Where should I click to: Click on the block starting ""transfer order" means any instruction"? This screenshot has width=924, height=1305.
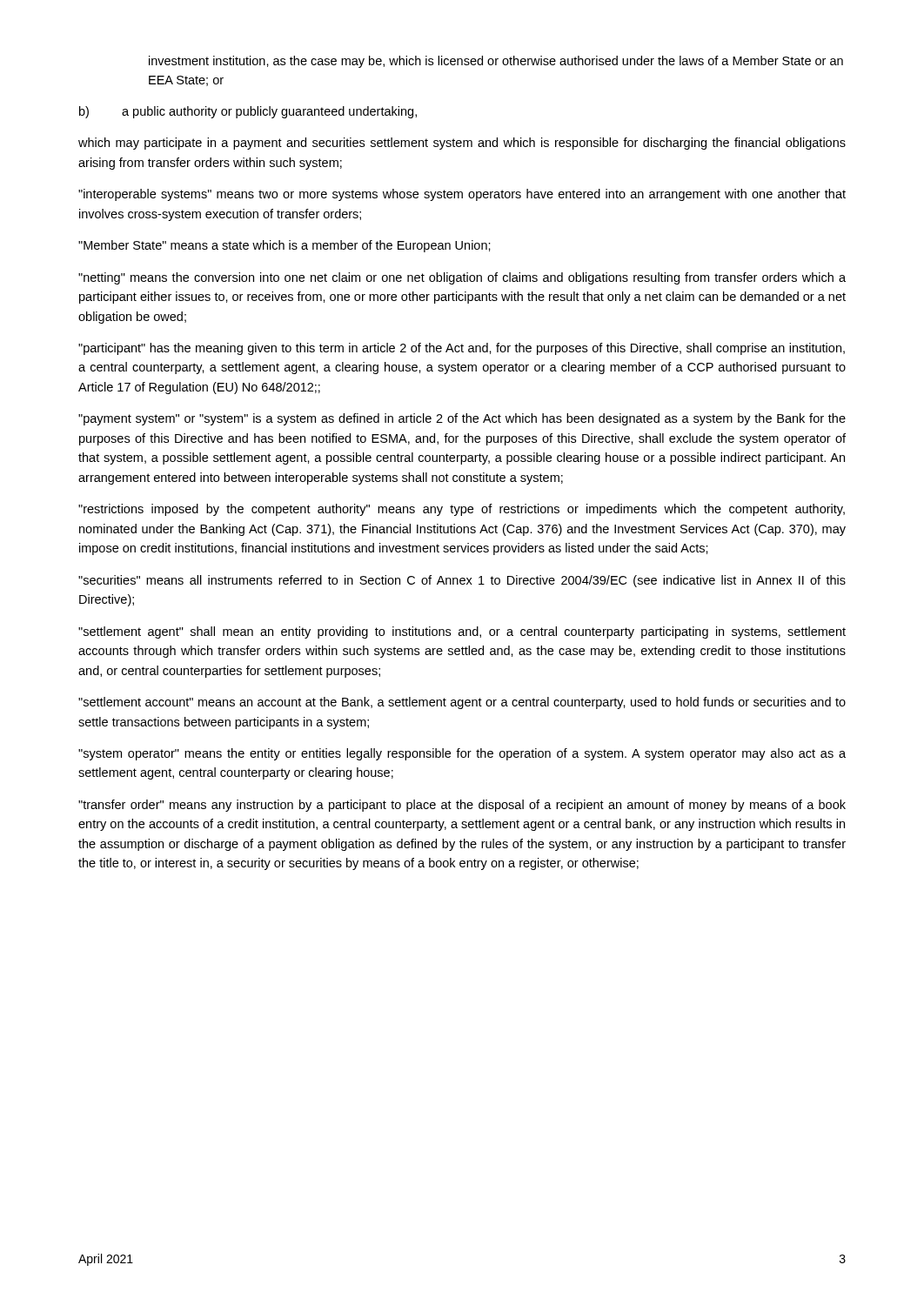coord(462,834)
